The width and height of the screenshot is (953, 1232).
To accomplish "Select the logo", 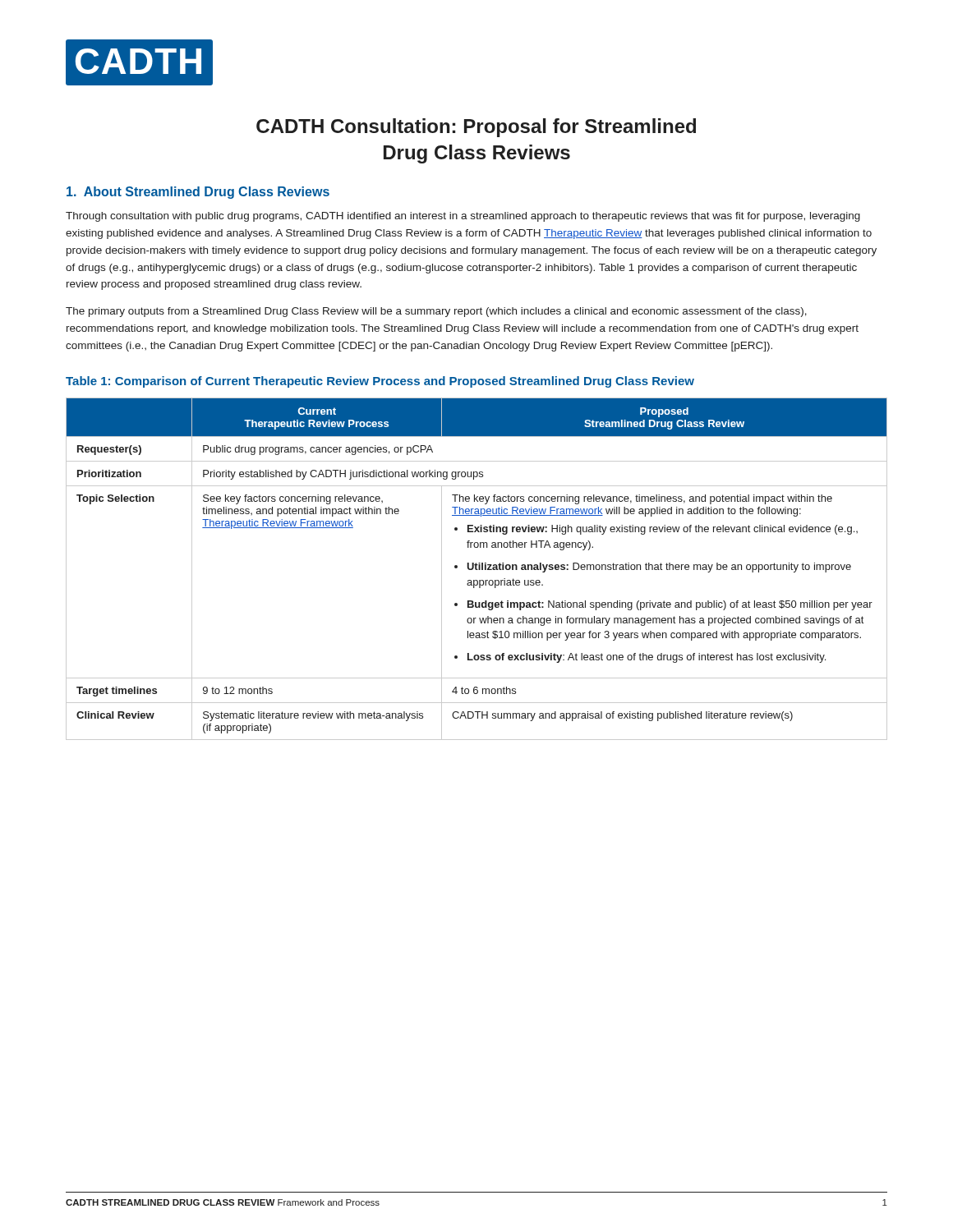I will 476,67.
